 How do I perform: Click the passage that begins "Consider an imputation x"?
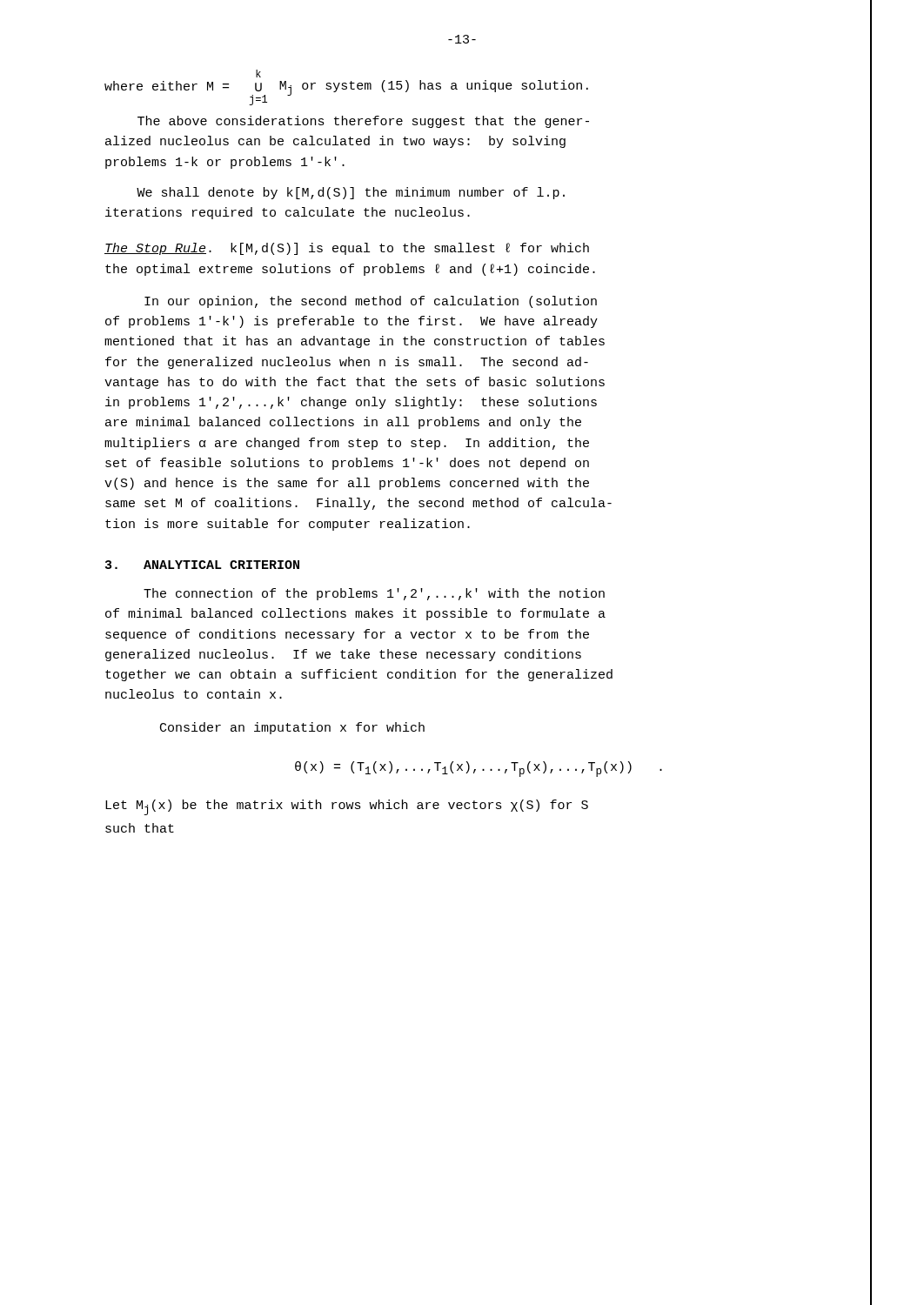265,728
